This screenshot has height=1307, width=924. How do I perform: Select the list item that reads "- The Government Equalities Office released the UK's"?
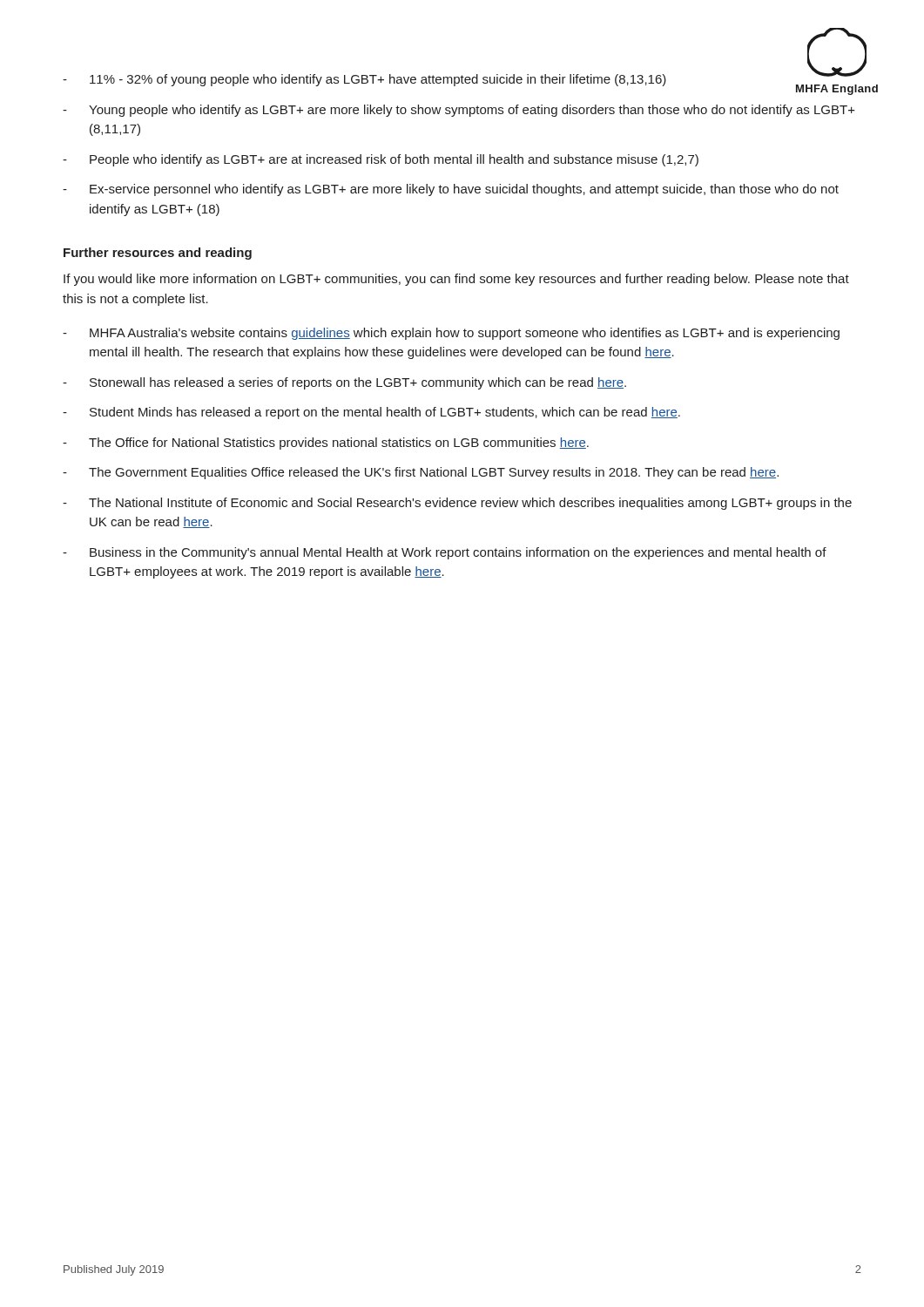pos(462,472)
